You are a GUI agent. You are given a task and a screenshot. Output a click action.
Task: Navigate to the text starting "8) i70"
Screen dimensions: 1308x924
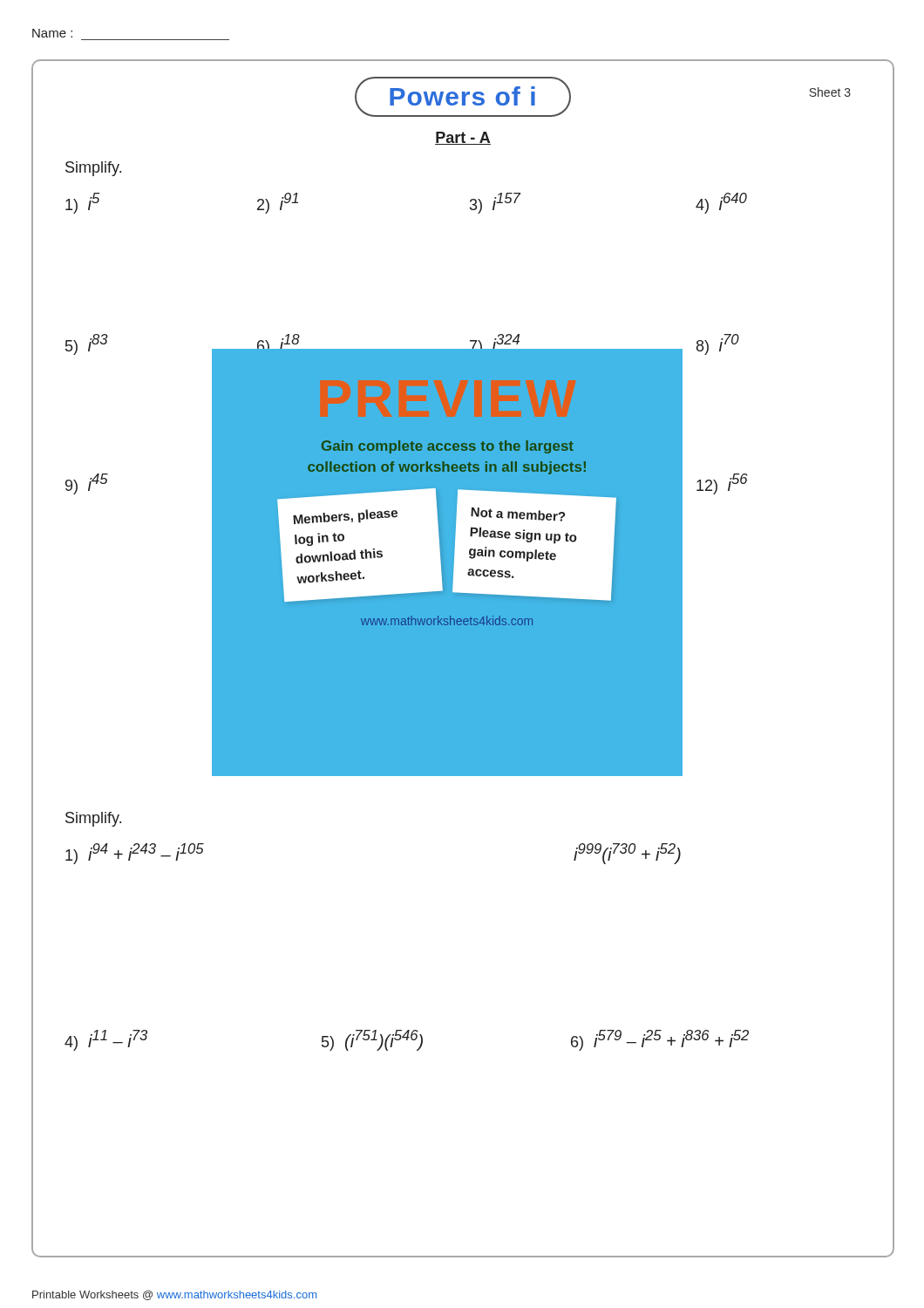click(717, 343)
